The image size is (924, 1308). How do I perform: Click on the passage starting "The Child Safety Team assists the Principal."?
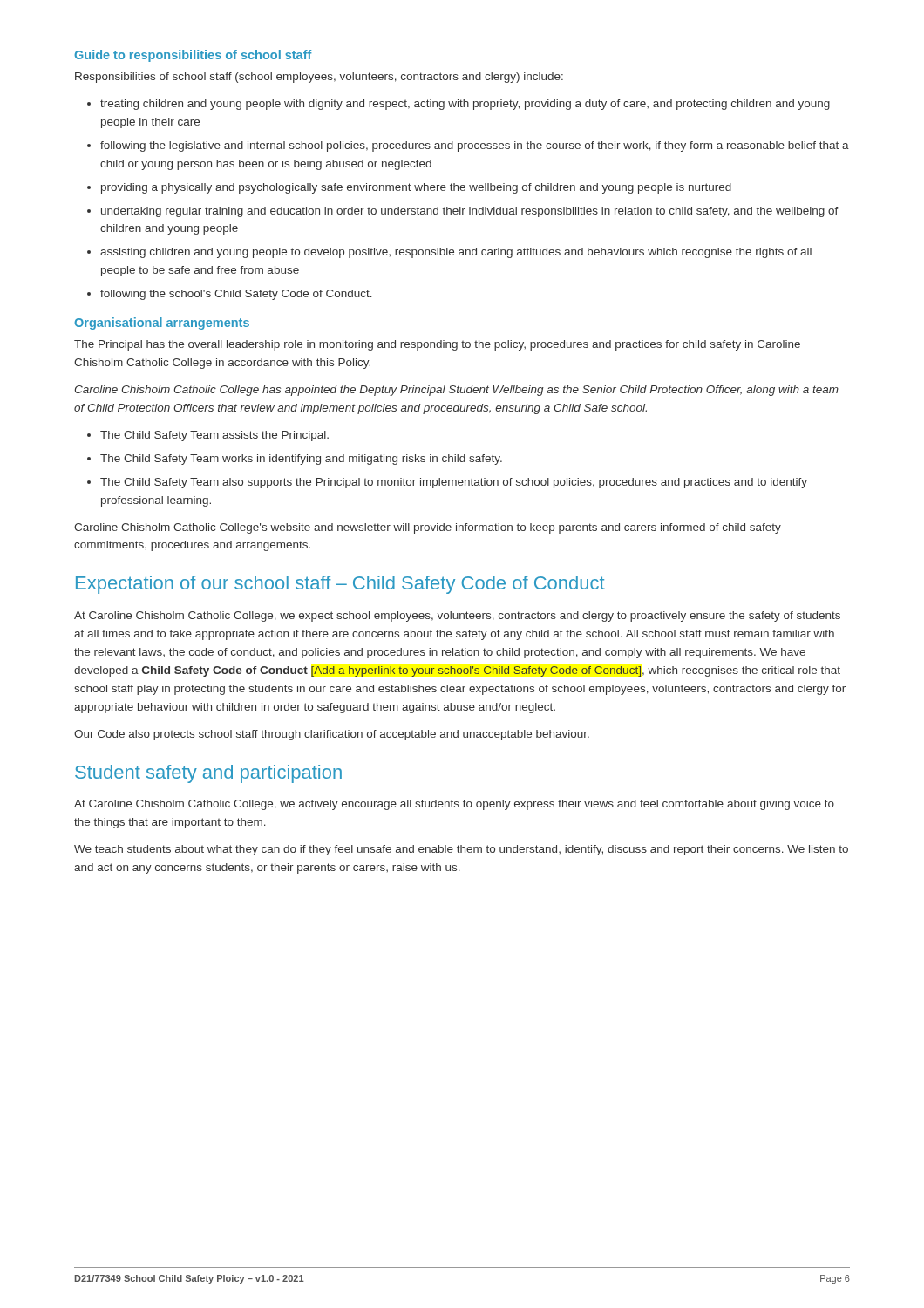coord(214,436)
